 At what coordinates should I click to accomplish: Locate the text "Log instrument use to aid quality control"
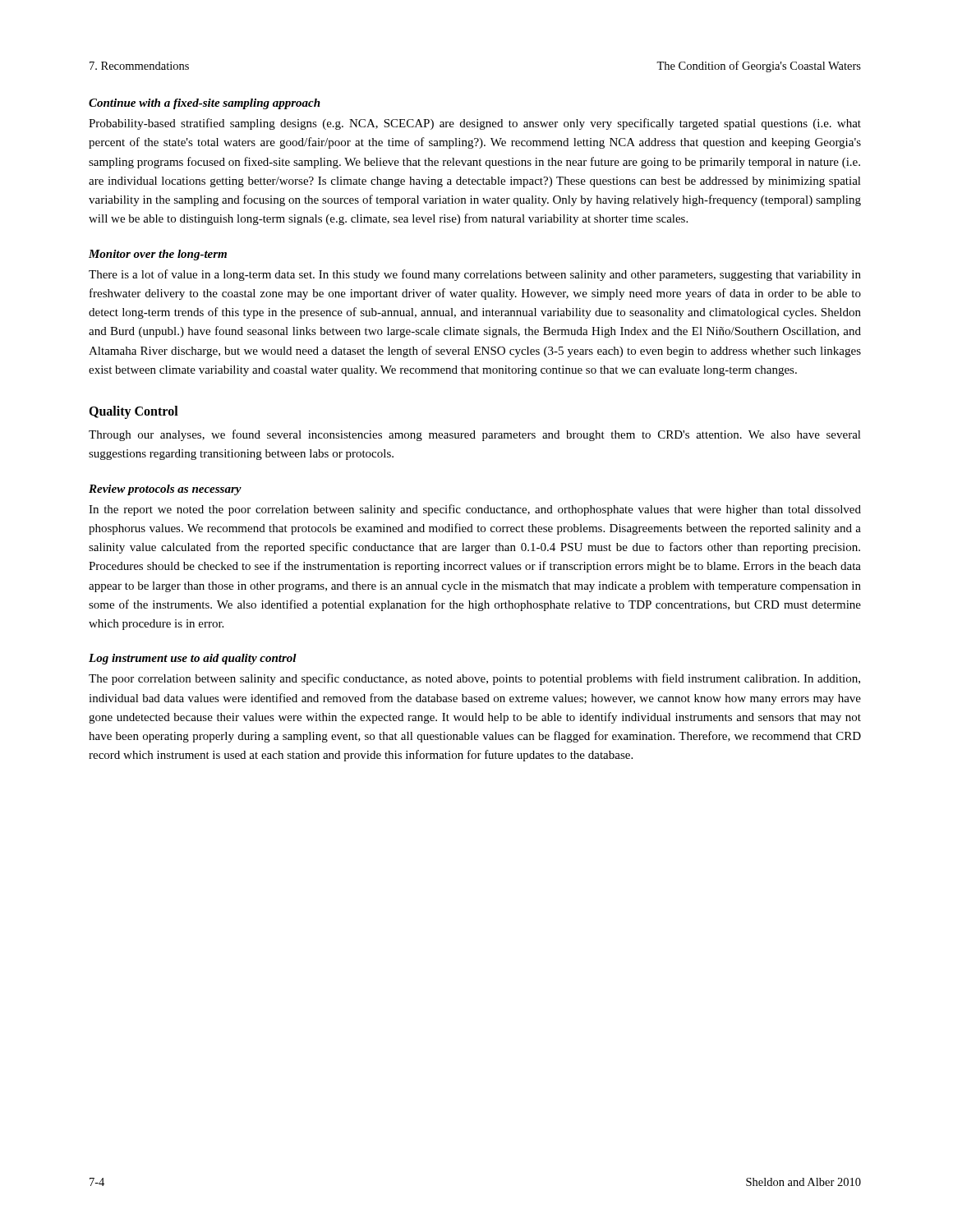192,658
